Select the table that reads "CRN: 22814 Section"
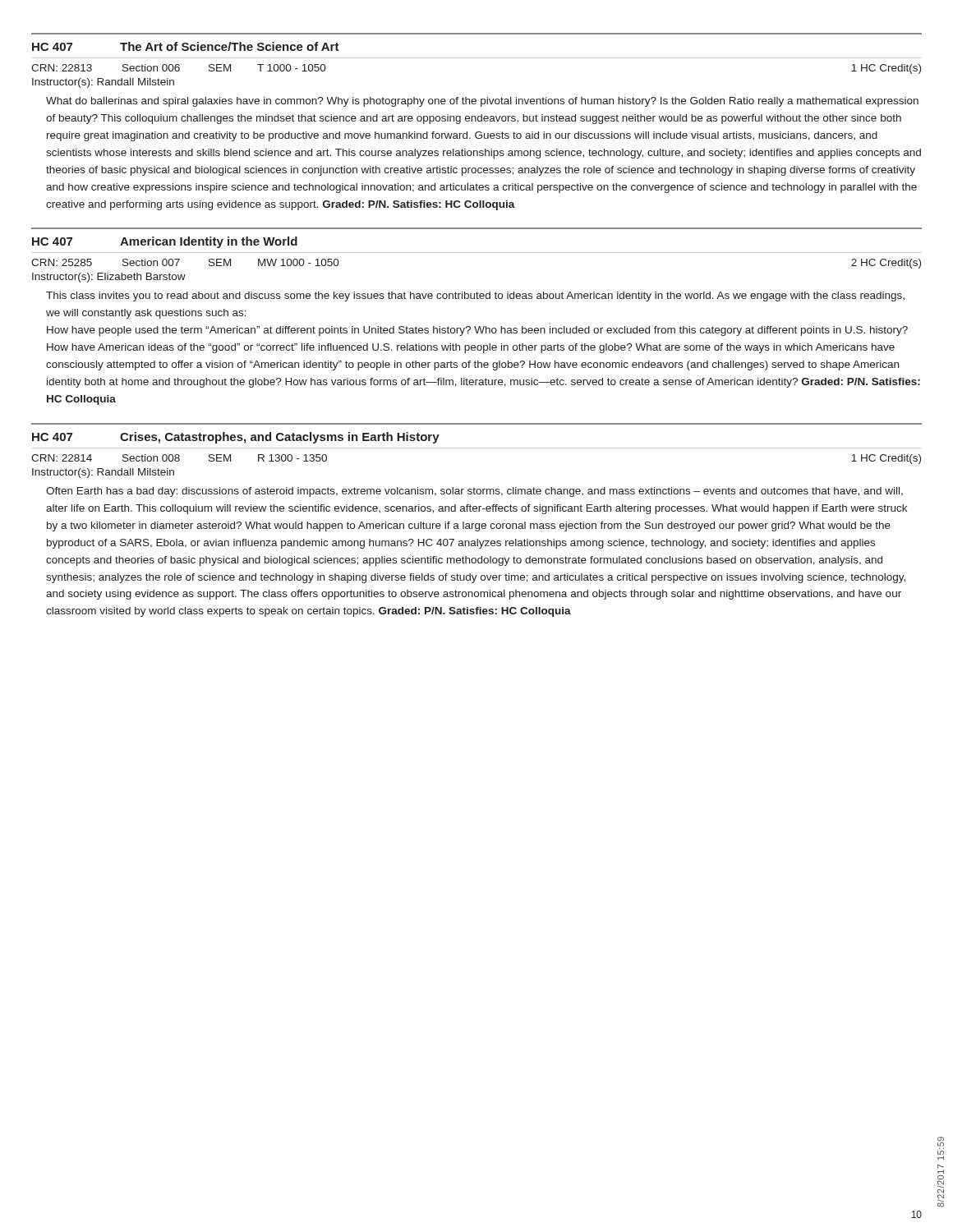 tap(476, 458)
